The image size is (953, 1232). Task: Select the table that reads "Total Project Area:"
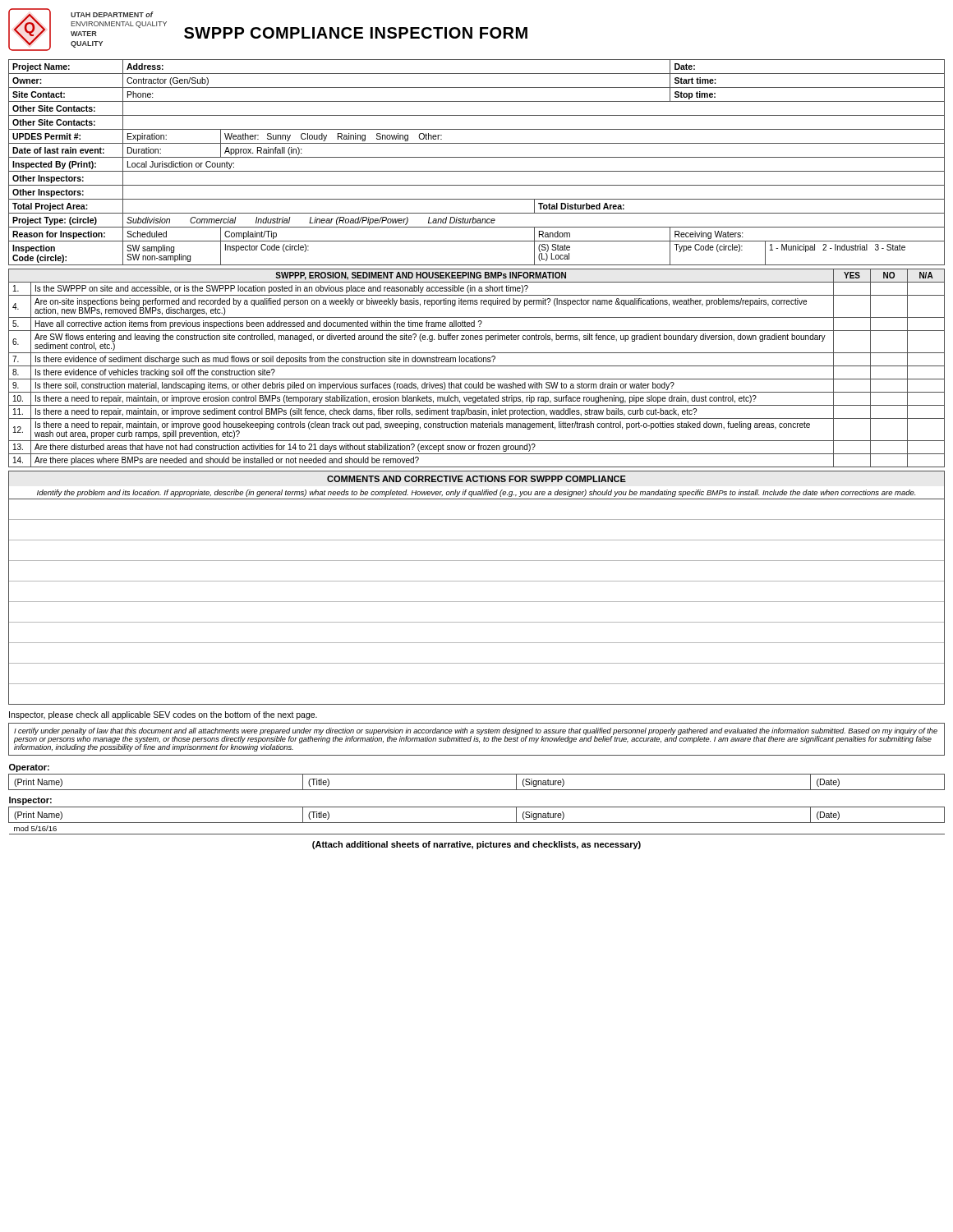click(476, 162)
